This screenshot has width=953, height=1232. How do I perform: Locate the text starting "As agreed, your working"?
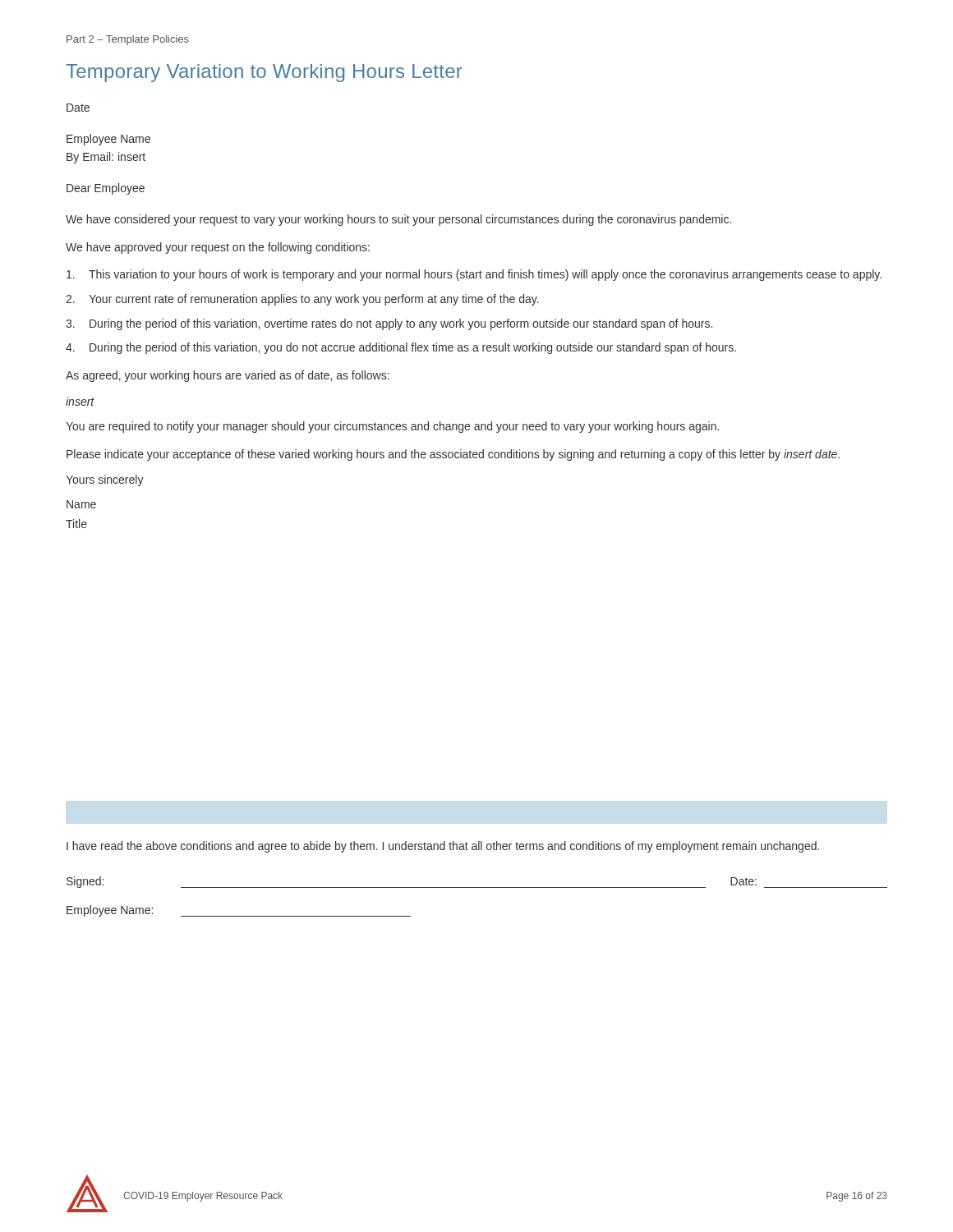coord(228,375)
